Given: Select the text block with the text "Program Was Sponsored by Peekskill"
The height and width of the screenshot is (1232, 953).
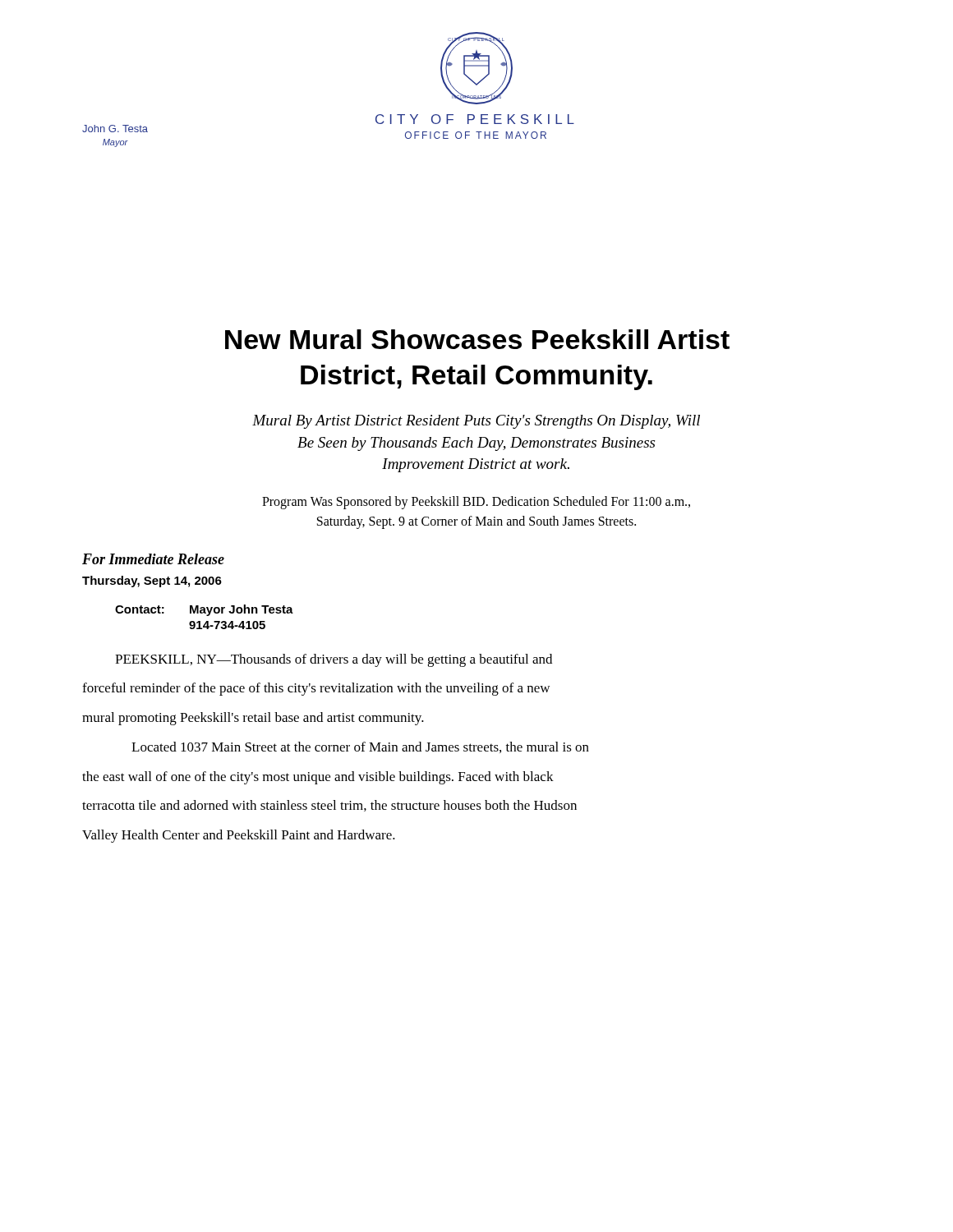Looking at the screenshot, I should 476,511.
